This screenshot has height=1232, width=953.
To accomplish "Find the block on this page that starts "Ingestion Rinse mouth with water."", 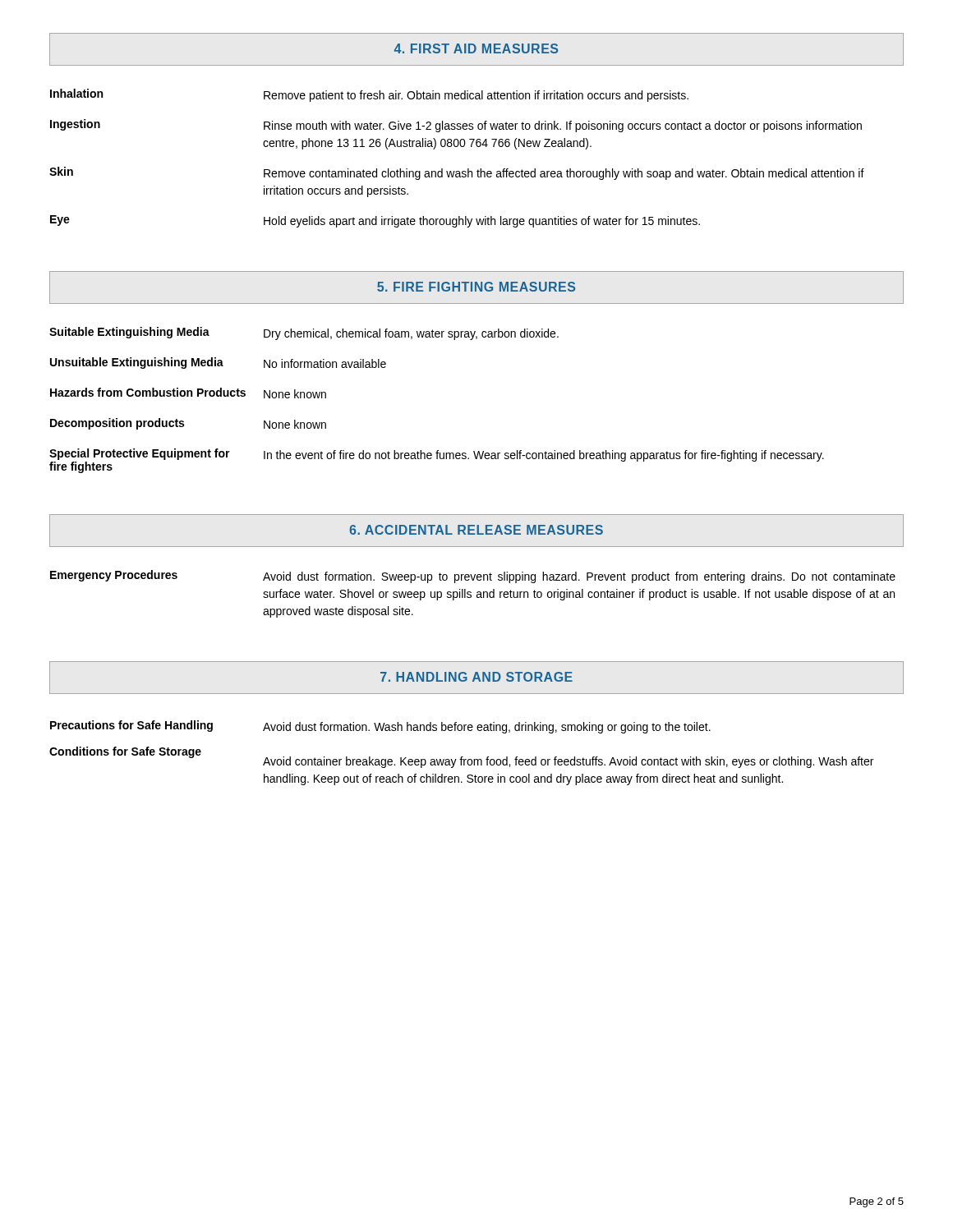I will 476,136.
